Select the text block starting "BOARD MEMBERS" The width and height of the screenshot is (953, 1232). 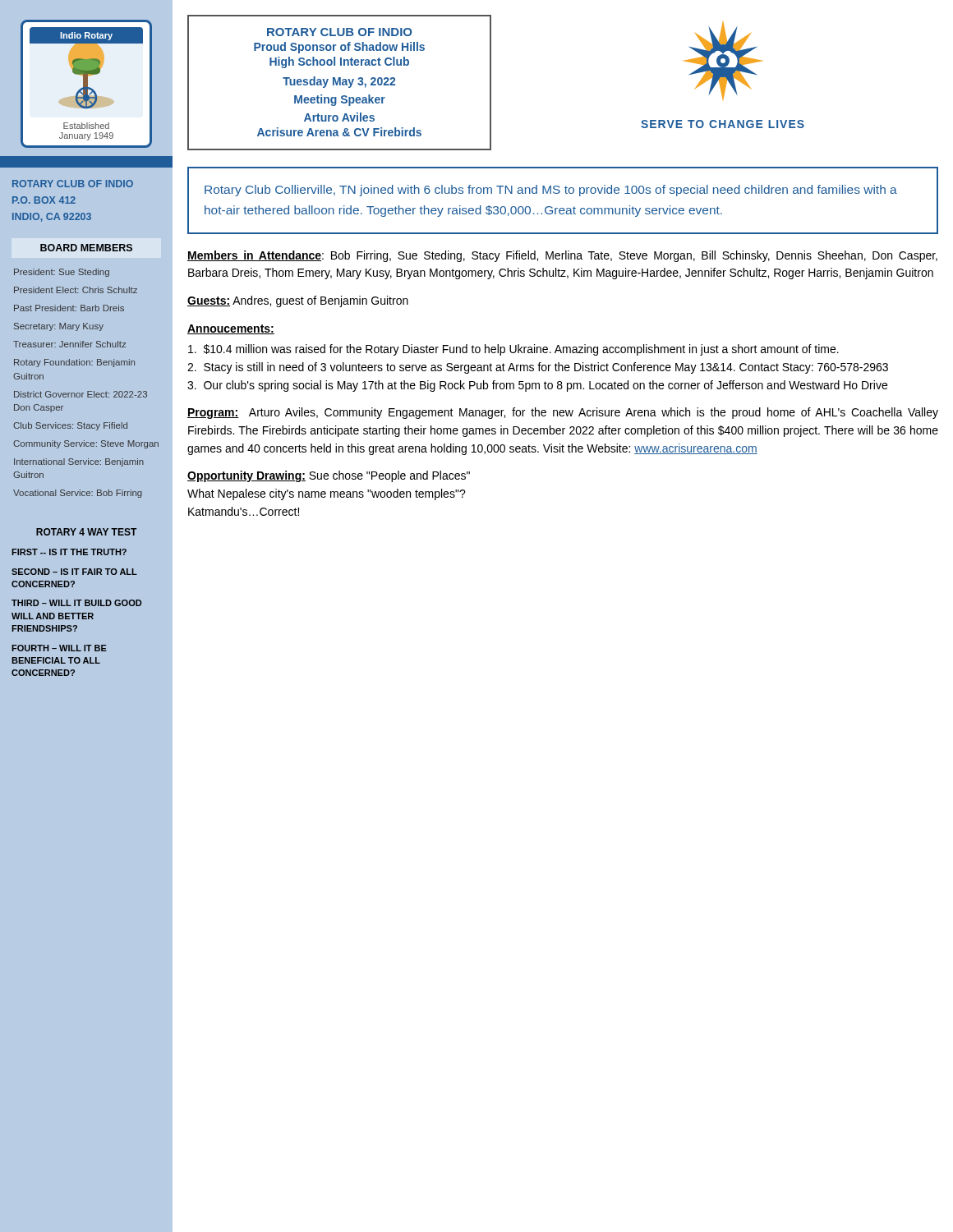click(86, 248)
